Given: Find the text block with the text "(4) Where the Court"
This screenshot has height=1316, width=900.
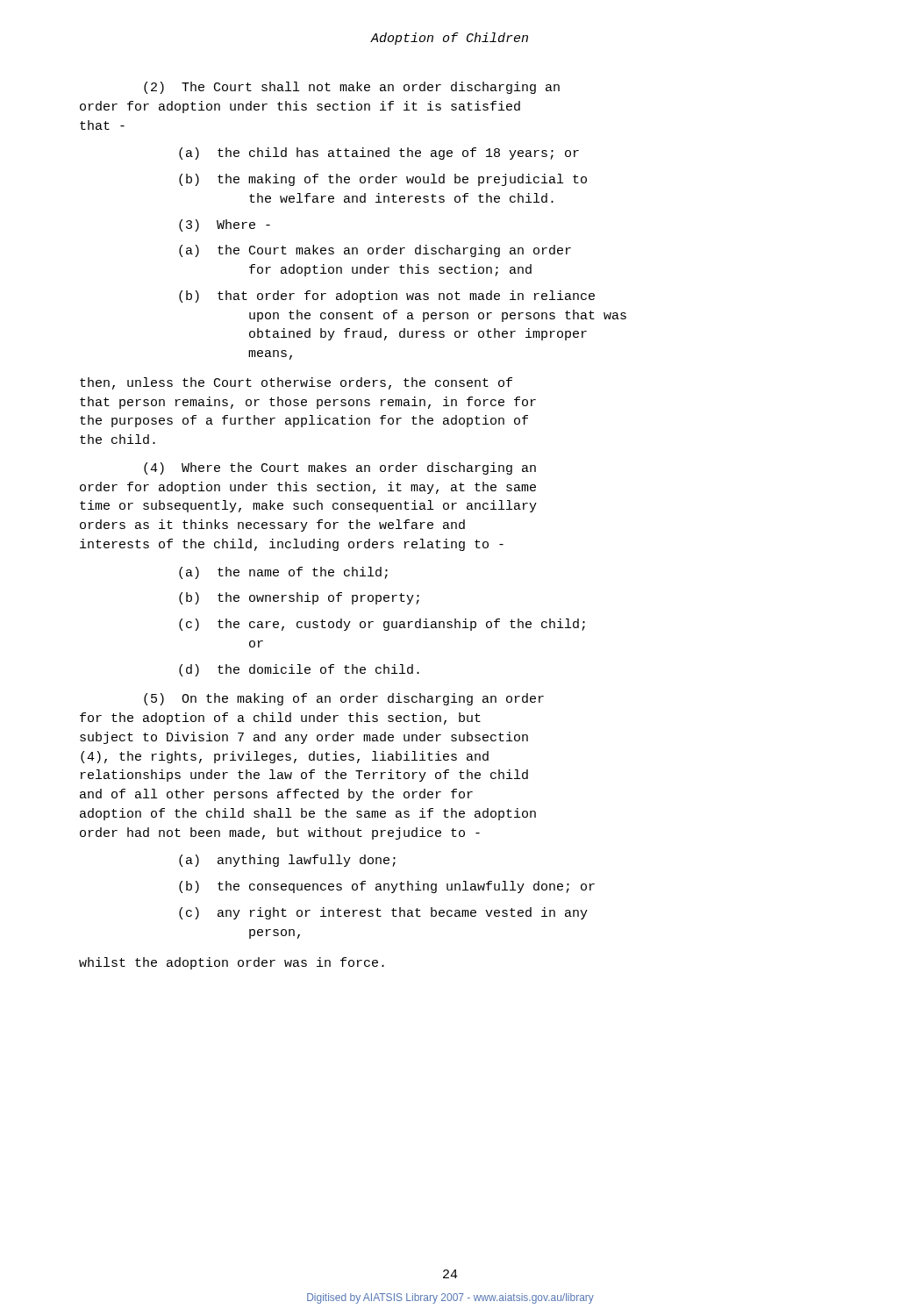Looking at the screenshot, I should pyautogui.click(x=308, y=507).
